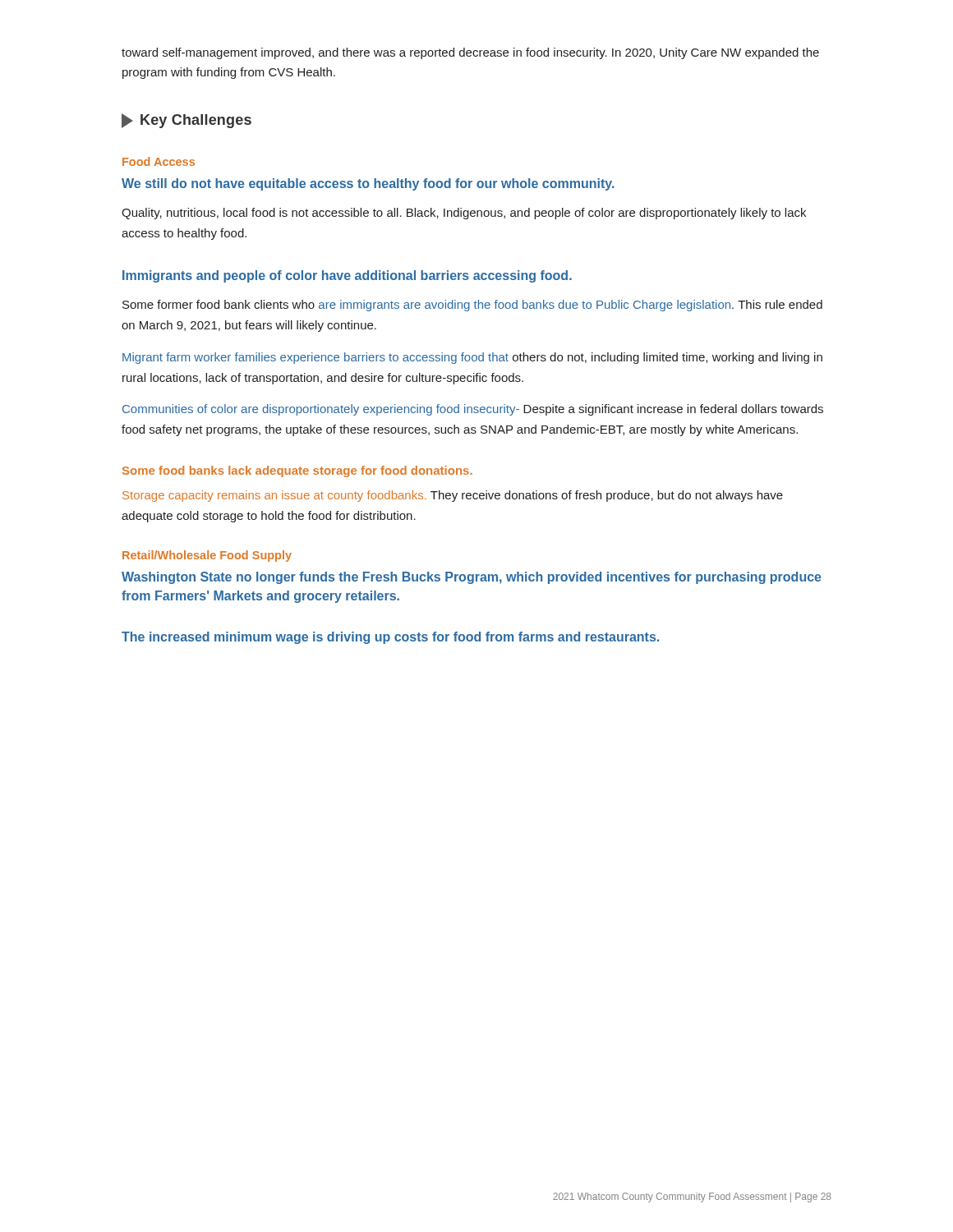Locate the section header that says "Food Access"
Image resolution: width=953 pixels, height=1232 pixels.
click(x=158, y=162)
